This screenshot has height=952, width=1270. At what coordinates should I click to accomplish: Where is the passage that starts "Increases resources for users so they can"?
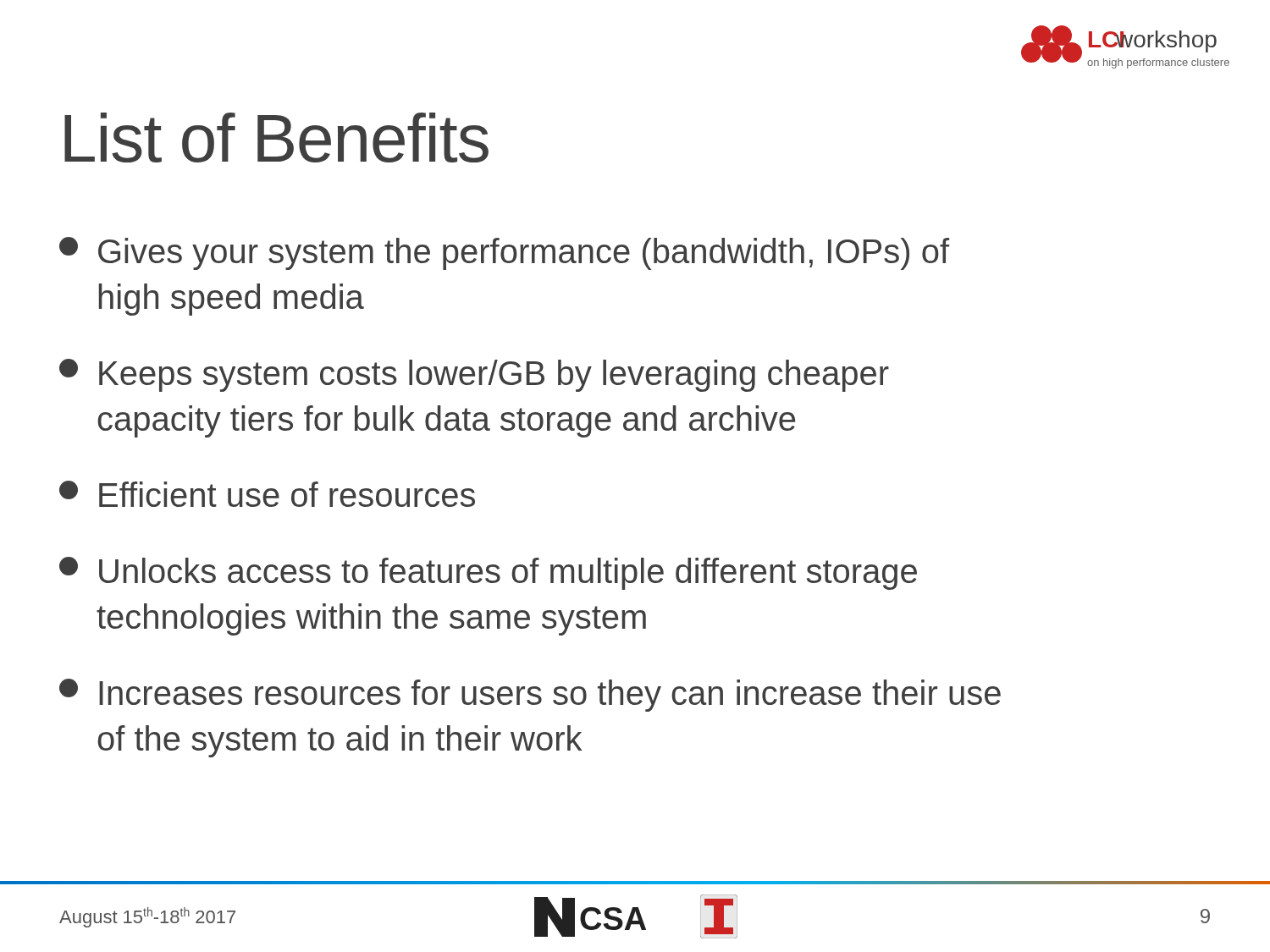(531, 716)
